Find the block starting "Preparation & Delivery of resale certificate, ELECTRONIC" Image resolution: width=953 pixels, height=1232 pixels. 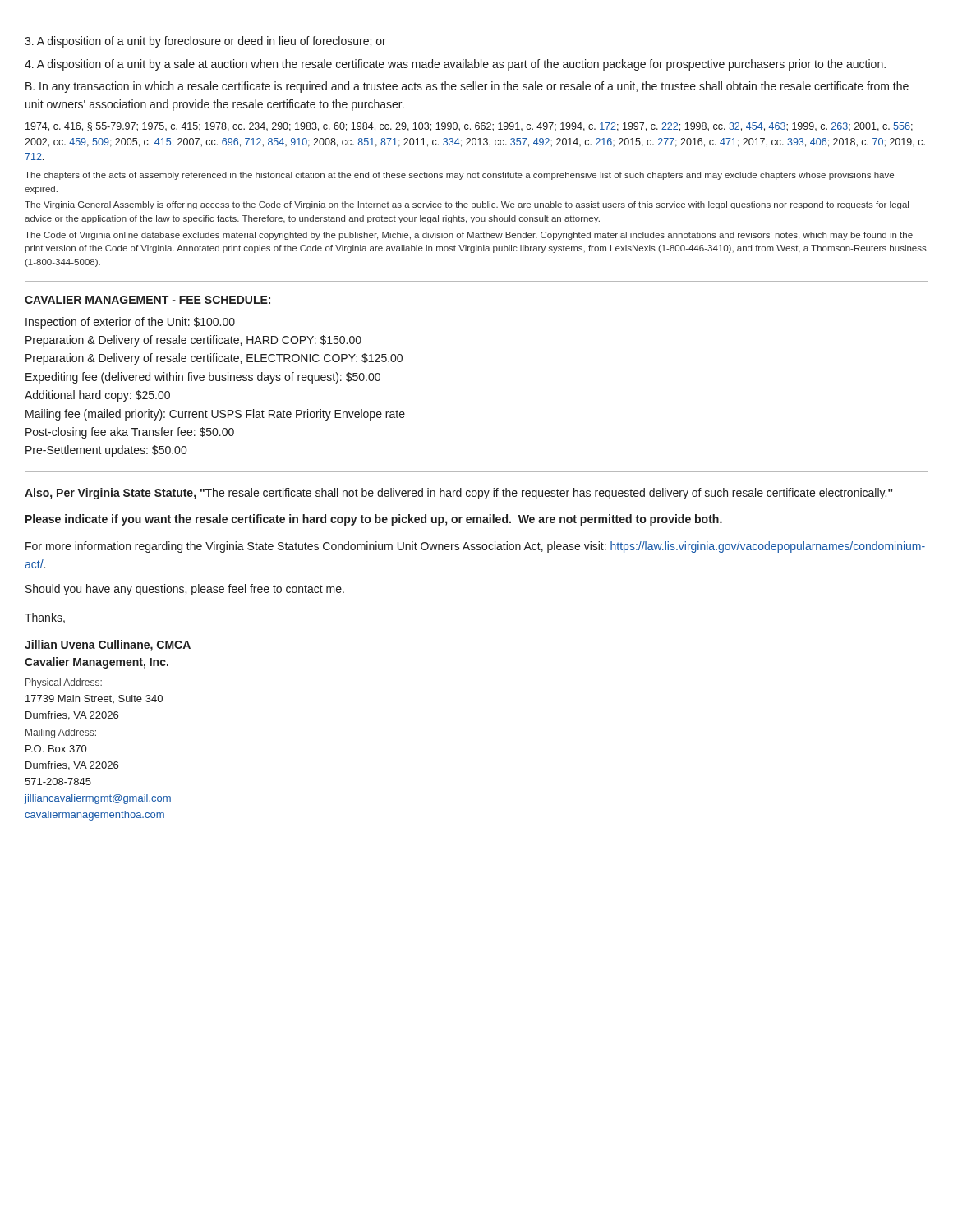(214, 359)
